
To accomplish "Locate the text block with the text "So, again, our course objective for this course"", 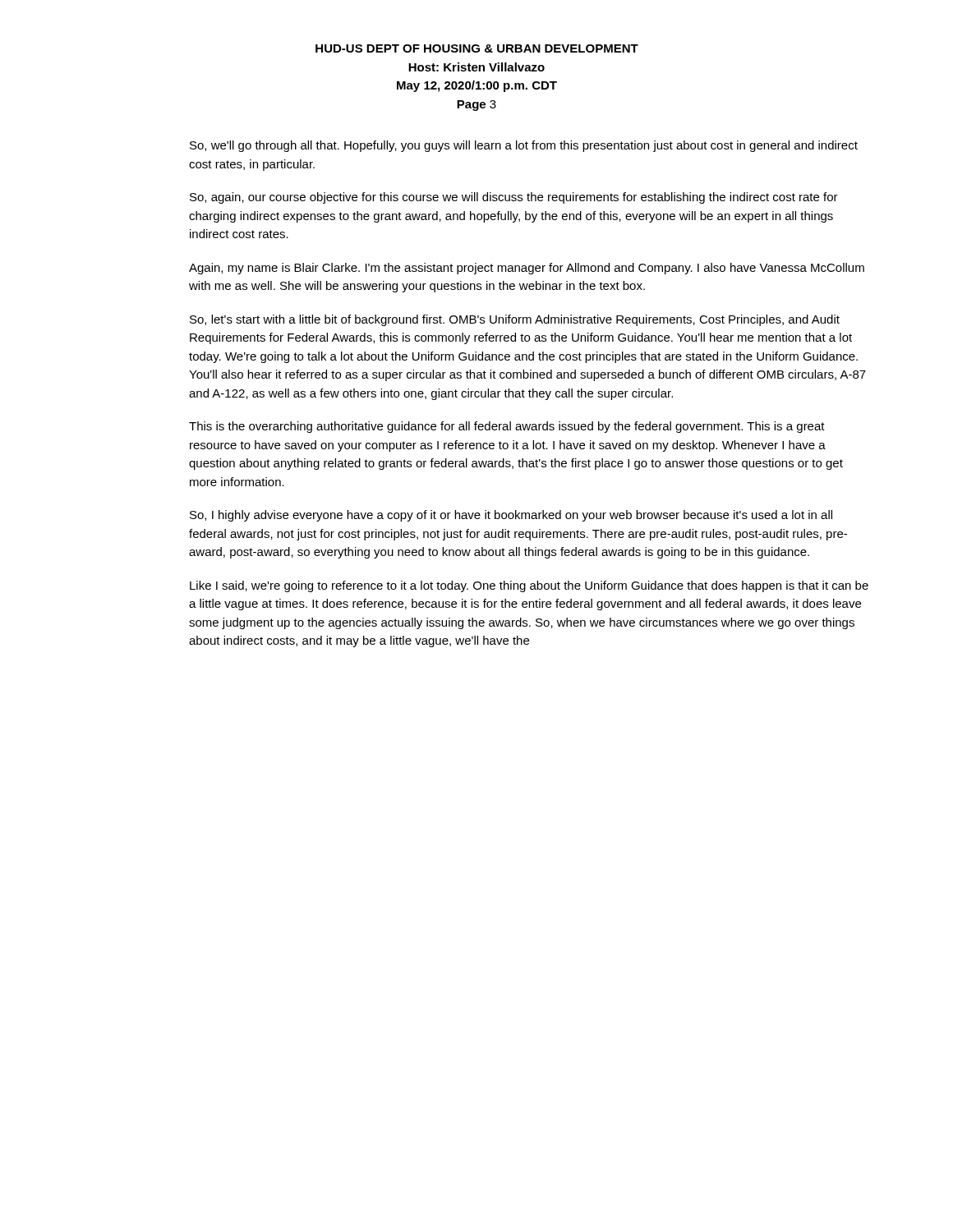I will coord(513,215).
